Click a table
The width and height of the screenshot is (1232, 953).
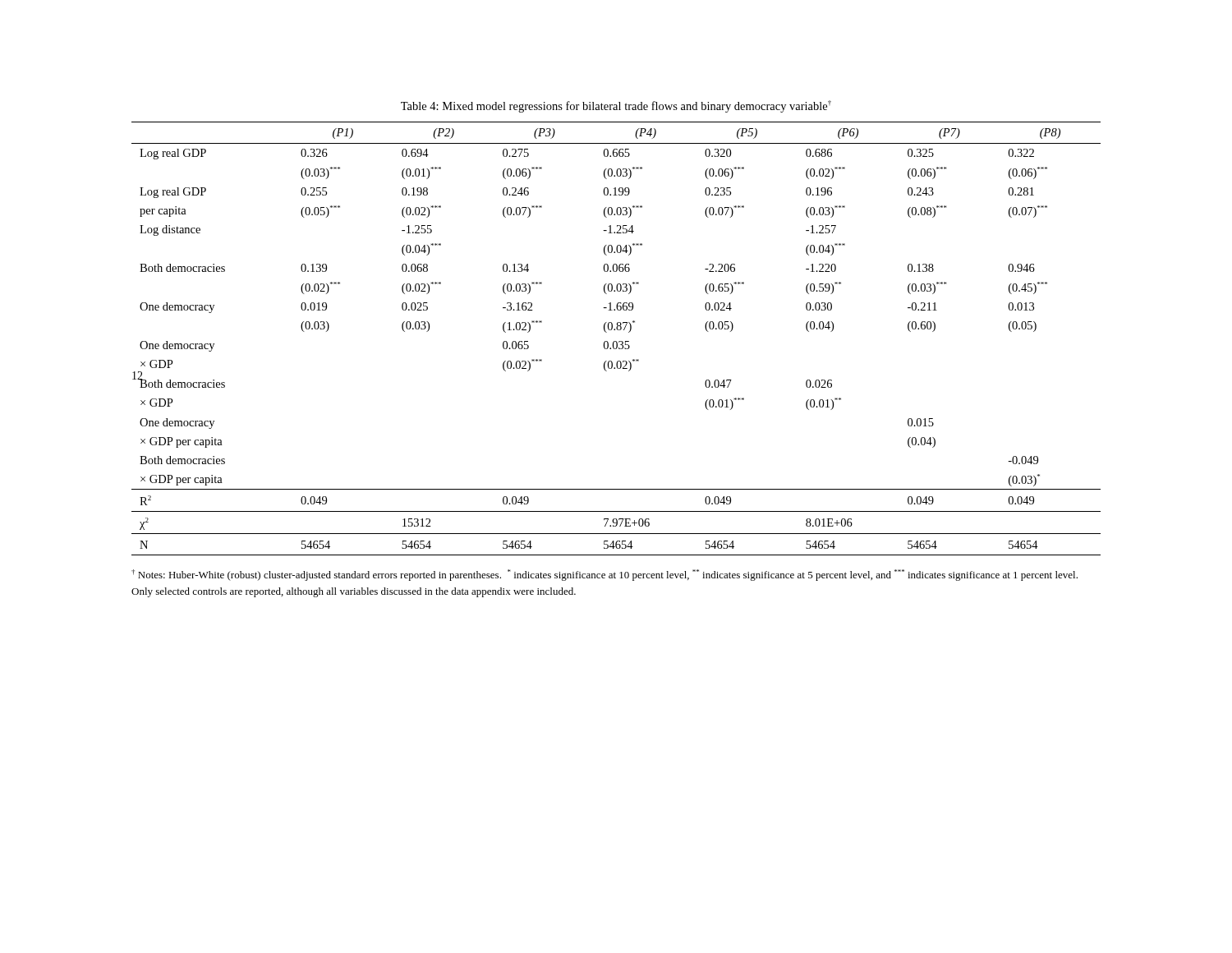(x=616, y=338)
